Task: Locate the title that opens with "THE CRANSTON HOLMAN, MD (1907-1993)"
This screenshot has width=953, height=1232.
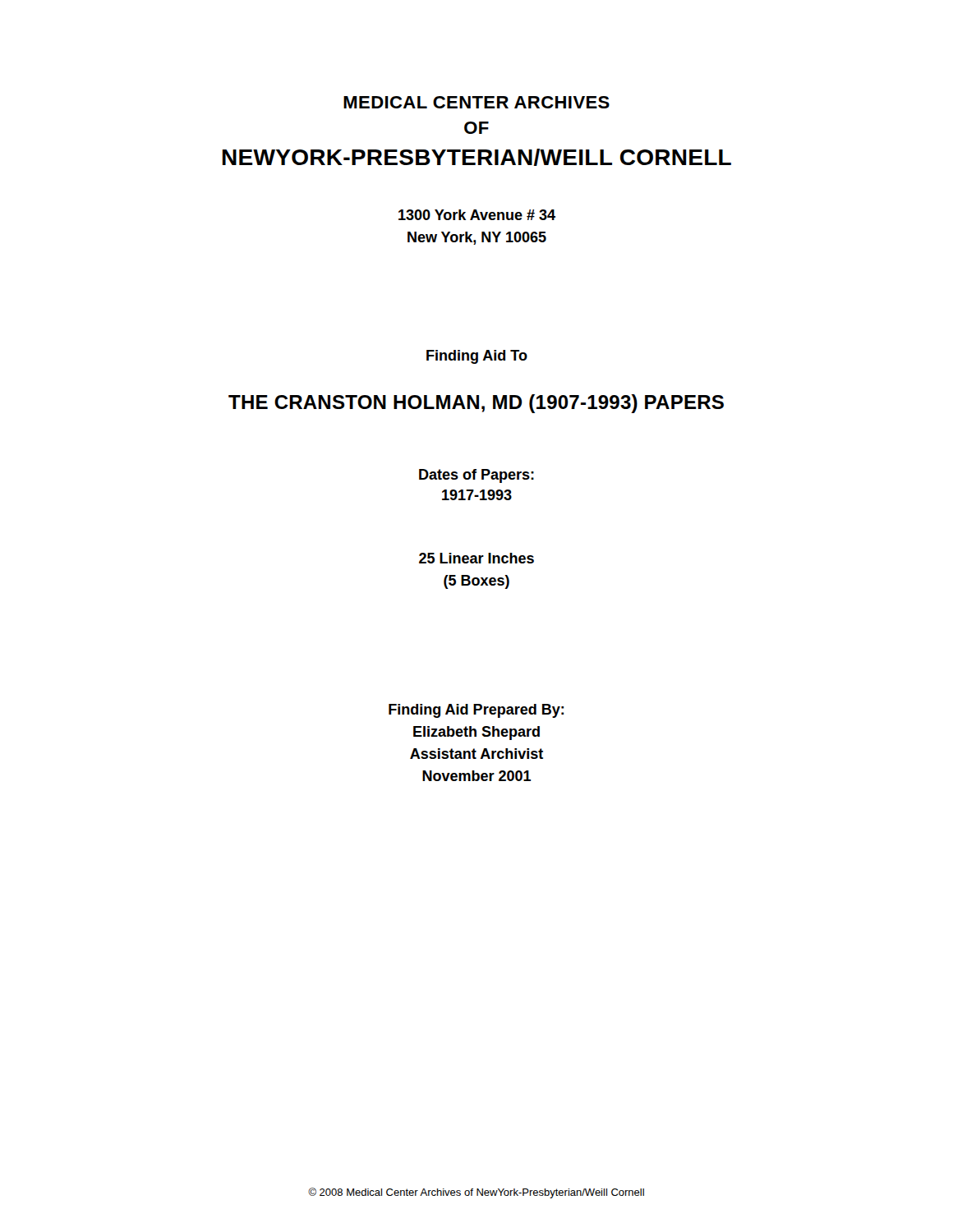Action: [x=476, y=402]
